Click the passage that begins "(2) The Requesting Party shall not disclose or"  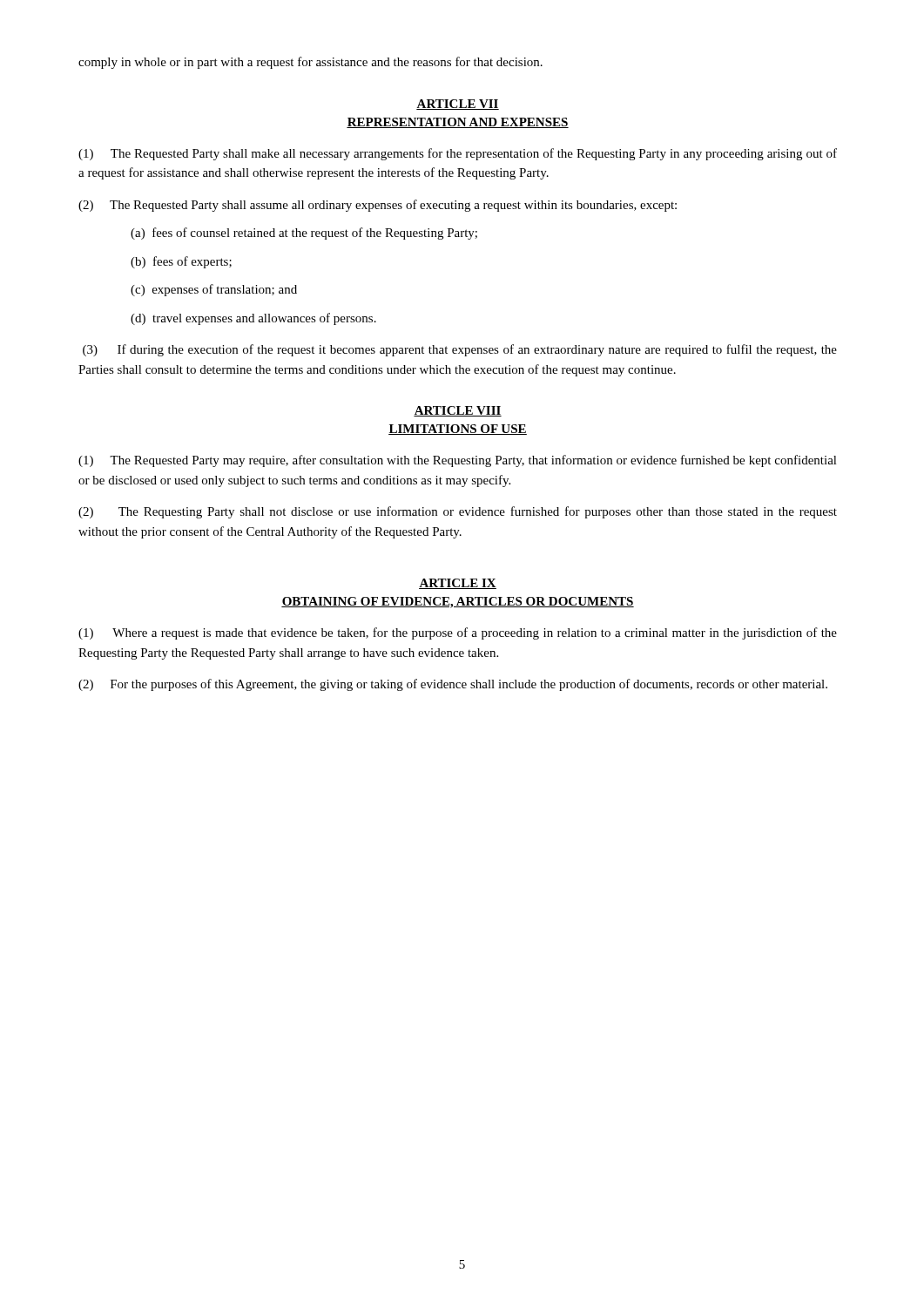click(x=458, y=521)
